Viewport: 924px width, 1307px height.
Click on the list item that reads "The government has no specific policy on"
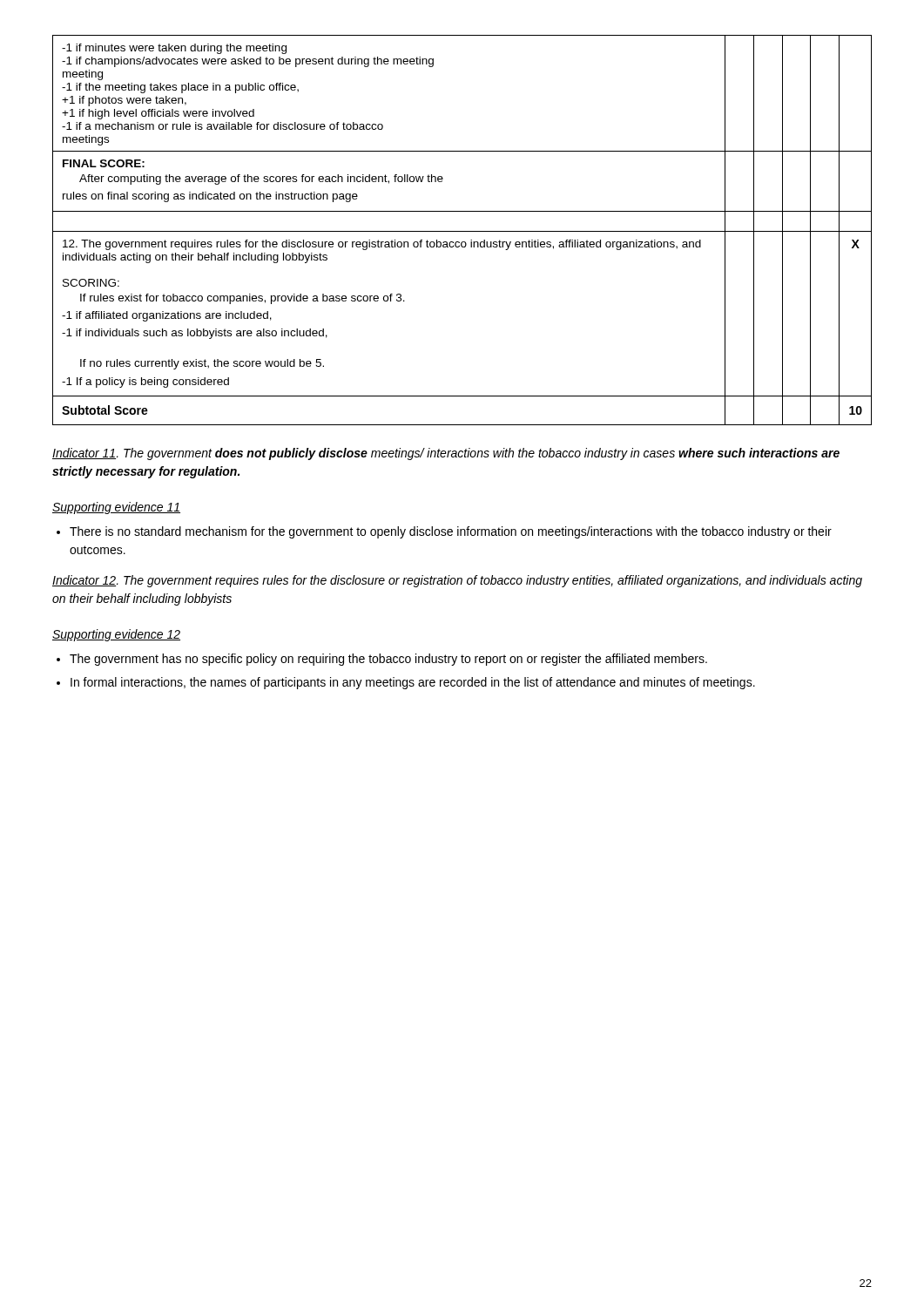click(389, 659)
